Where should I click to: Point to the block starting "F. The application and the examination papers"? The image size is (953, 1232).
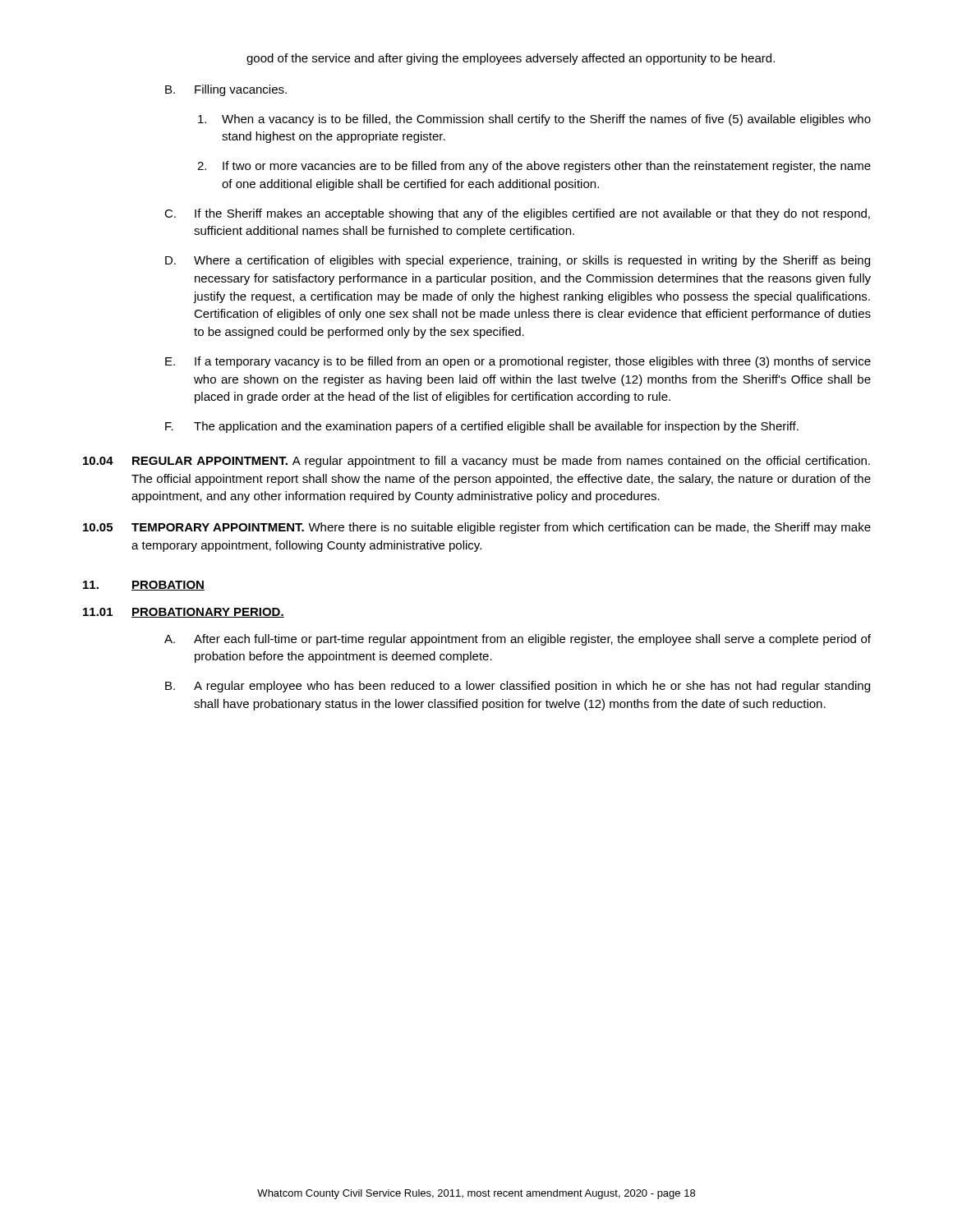[x=518, y=426]
